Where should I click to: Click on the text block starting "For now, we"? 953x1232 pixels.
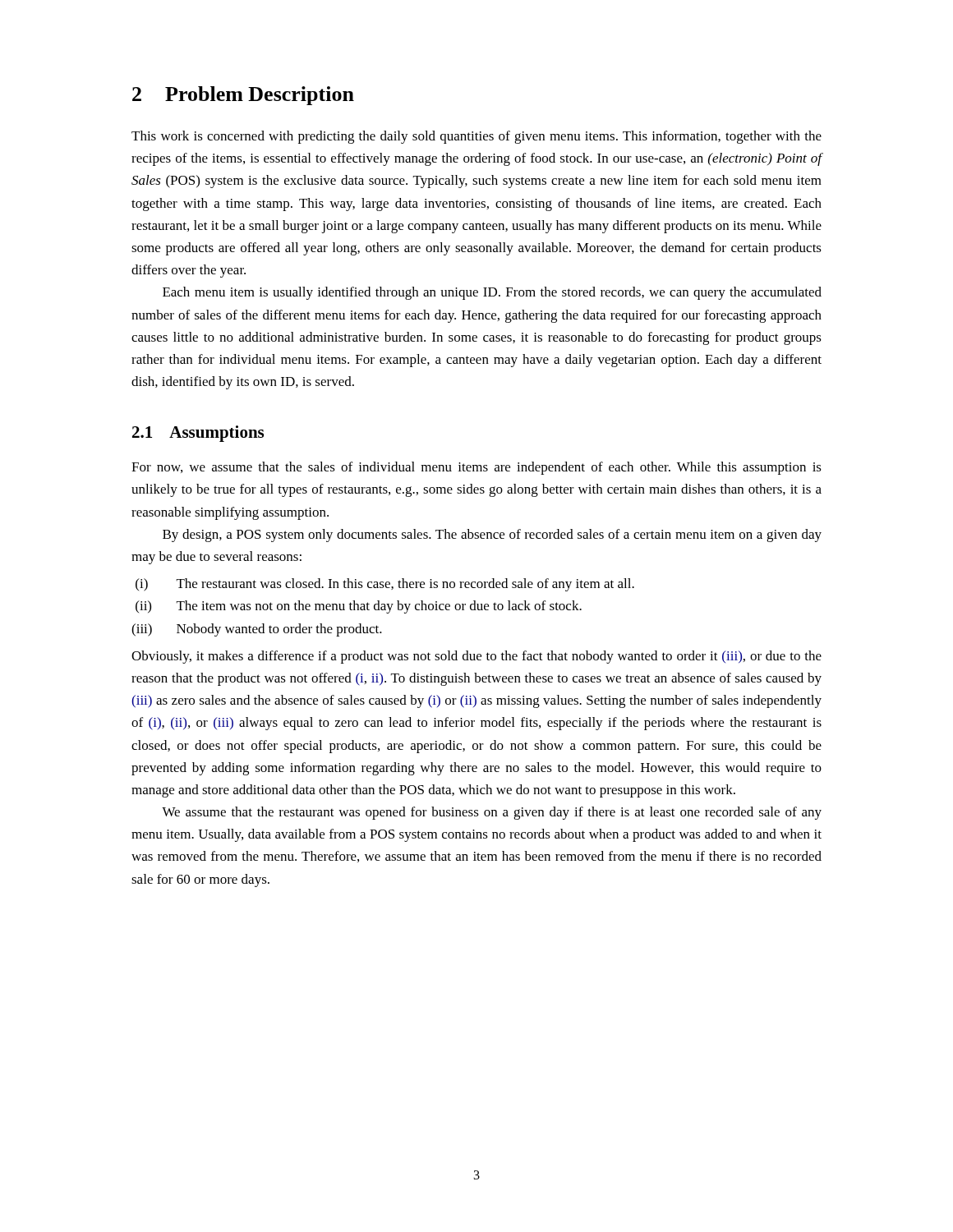coord(476,468)
